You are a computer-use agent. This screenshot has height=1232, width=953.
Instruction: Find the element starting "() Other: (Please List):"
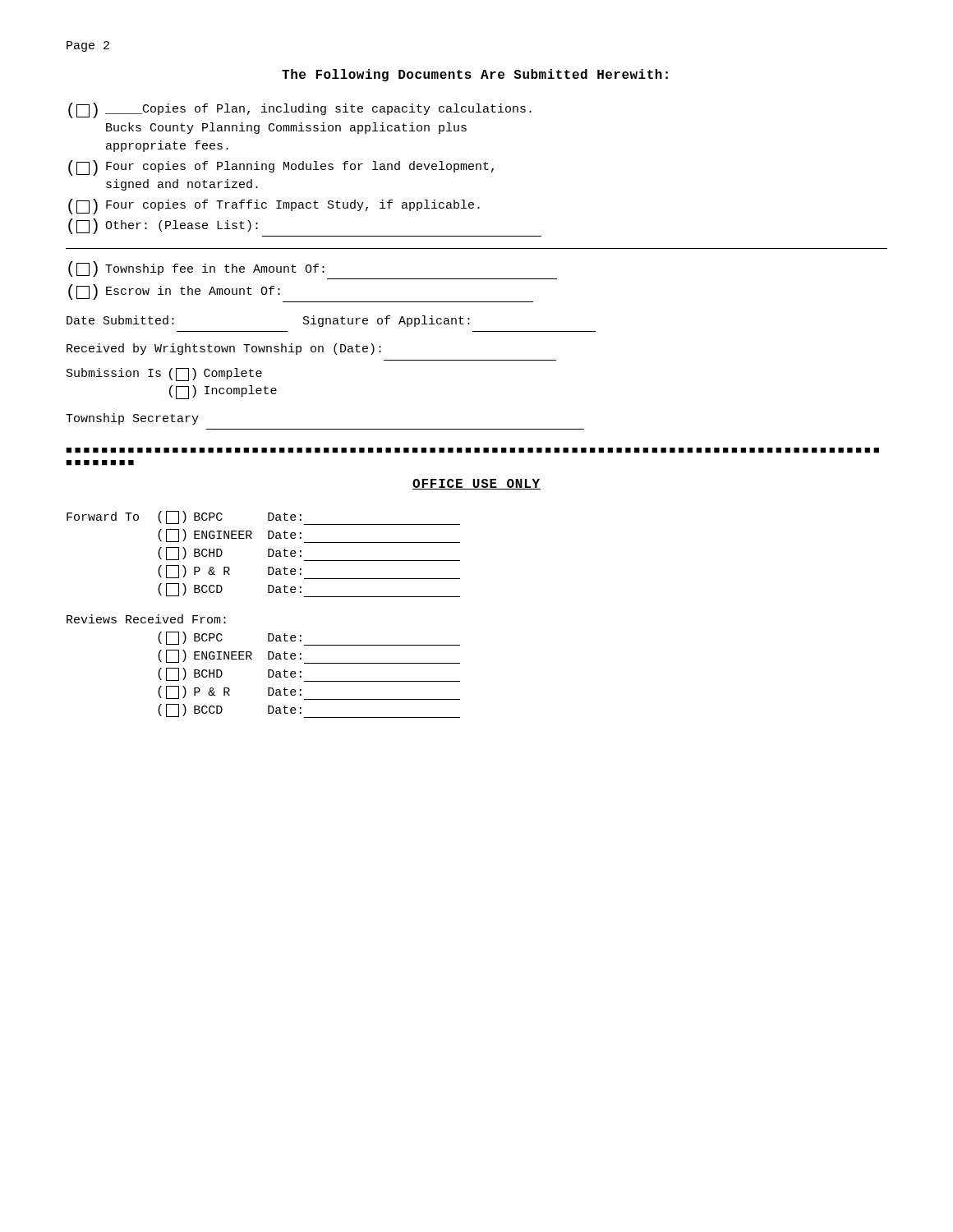(304, 227)
